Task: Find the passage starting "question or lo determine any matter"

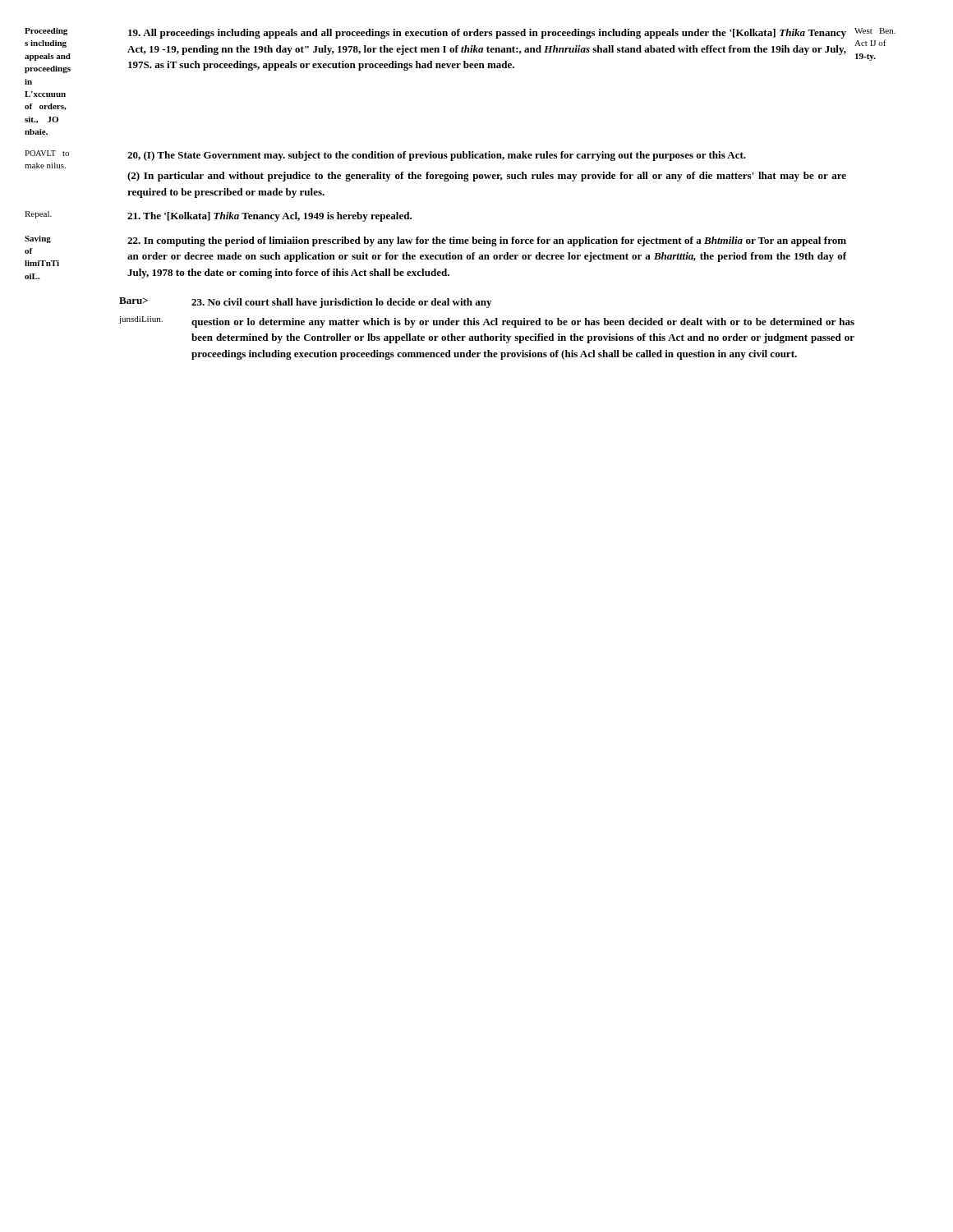Action: pos(523,337)
